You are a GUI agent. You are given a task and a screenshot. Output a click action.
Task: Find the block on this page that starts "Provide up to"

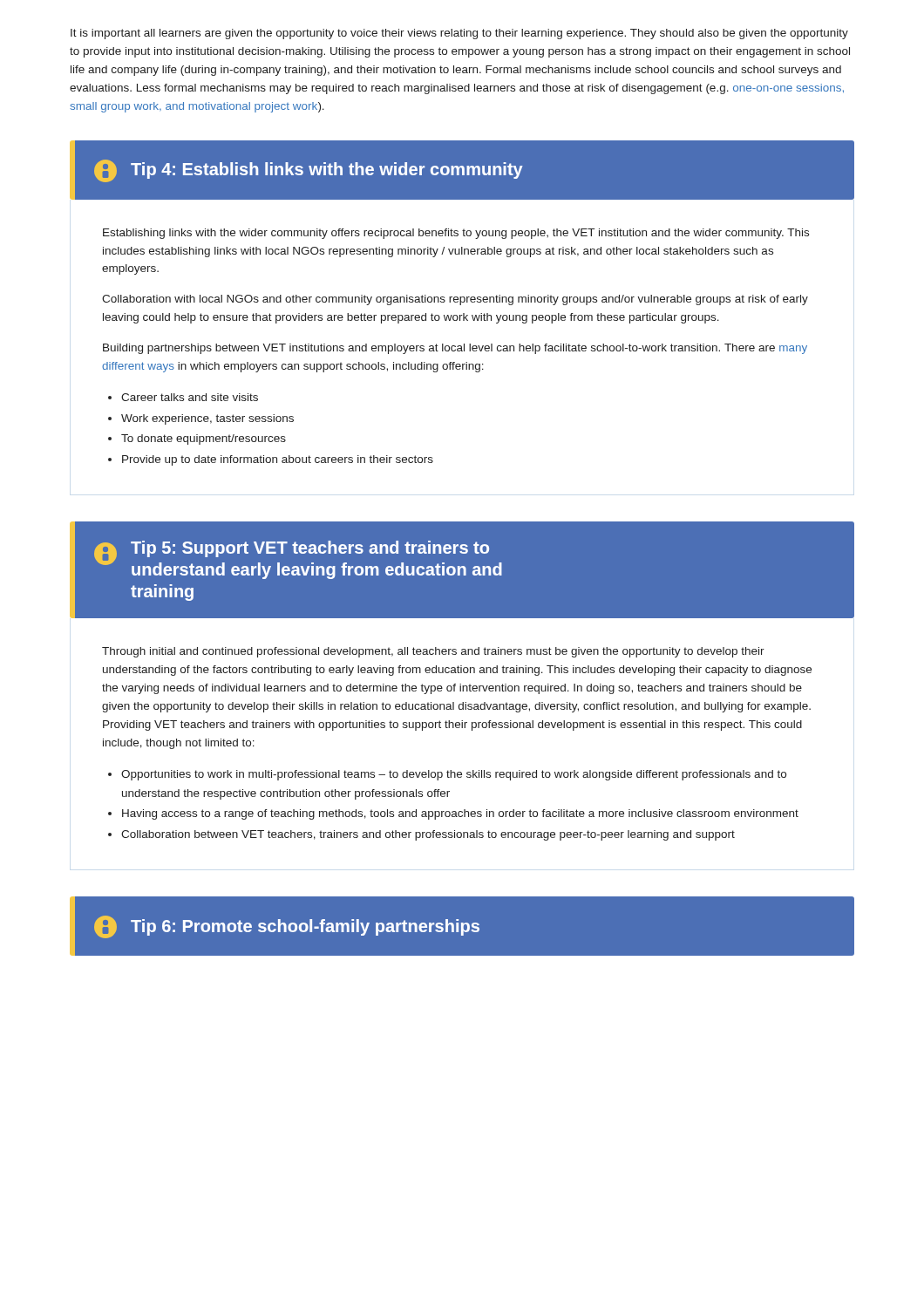coord(277,459)
